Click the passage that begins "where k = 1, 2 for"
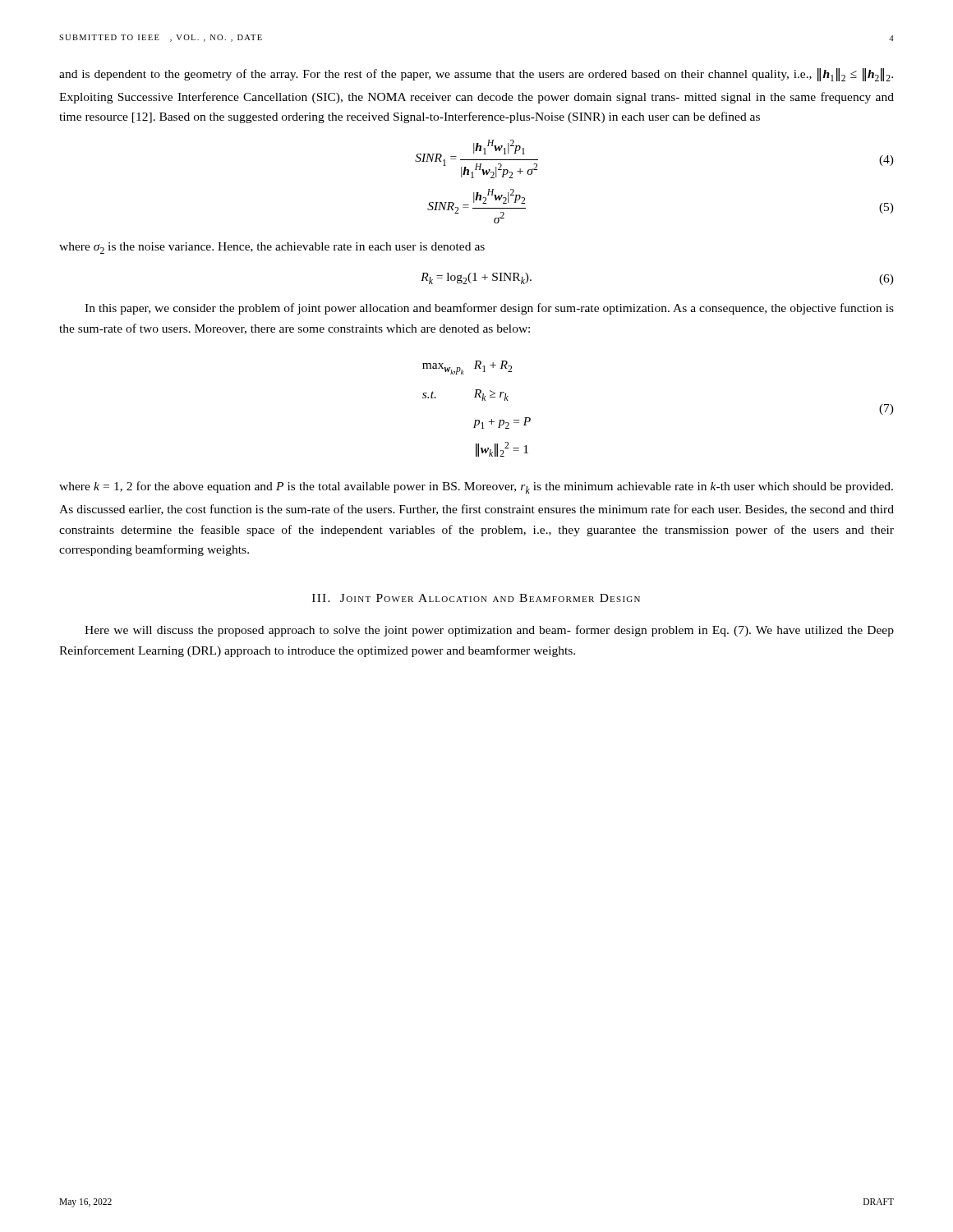Viewport: 953px width, 1232px height. pos(476,518)
